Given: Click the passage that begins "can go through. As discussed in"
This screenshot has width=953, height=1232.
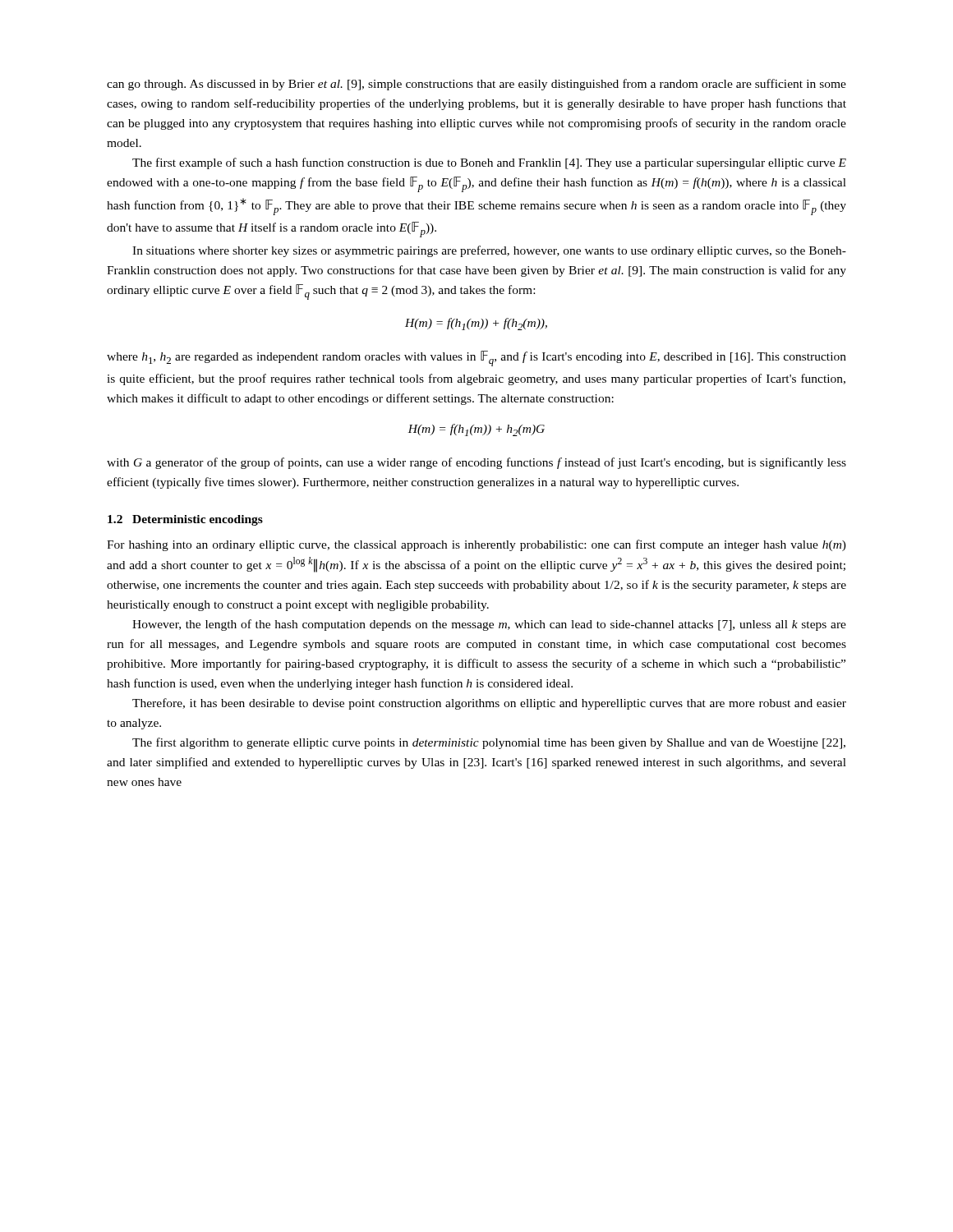Looking at the screenshot, I should click(476, 113).
